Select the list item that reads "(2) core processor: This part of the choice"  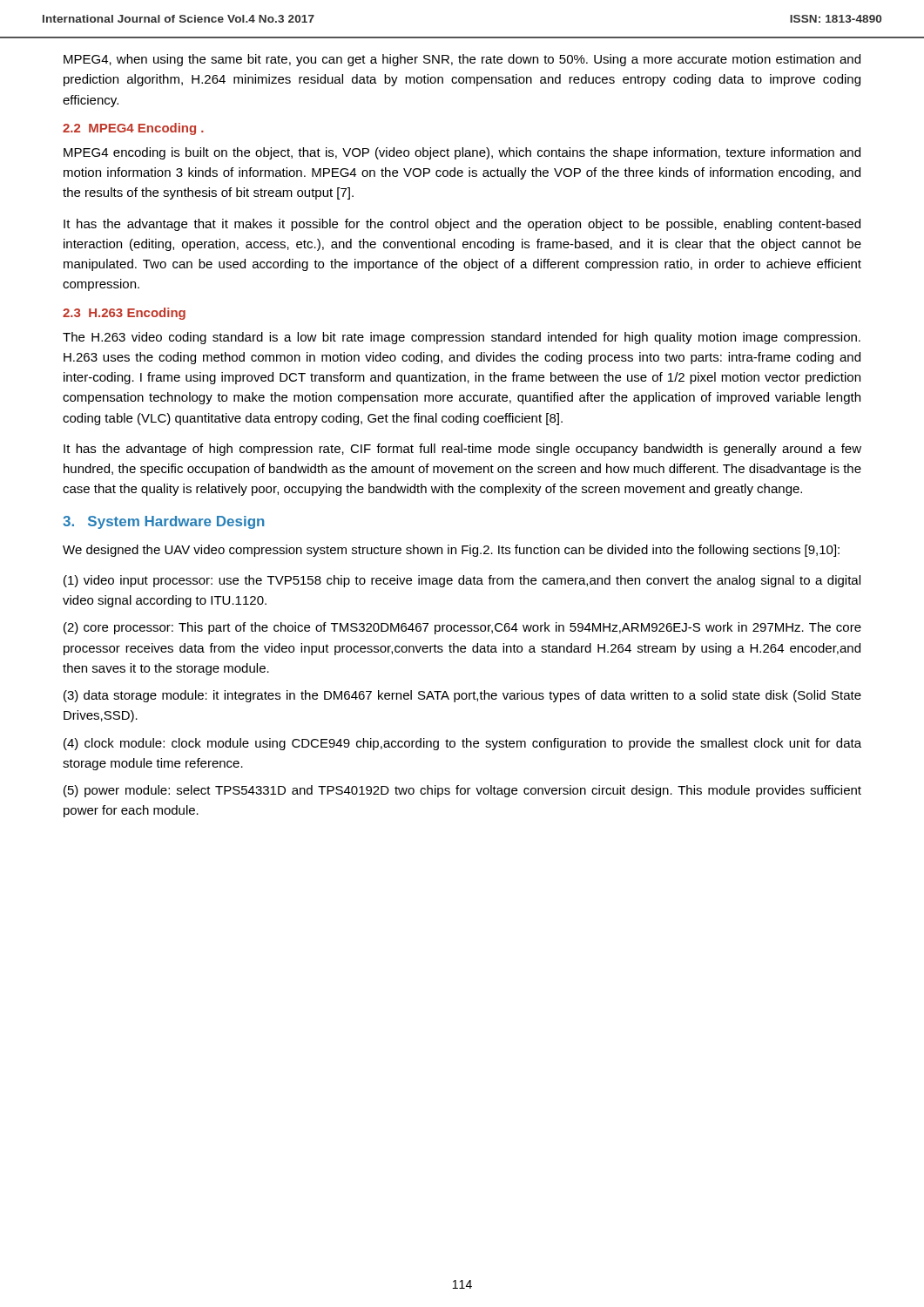click(462, 647)
